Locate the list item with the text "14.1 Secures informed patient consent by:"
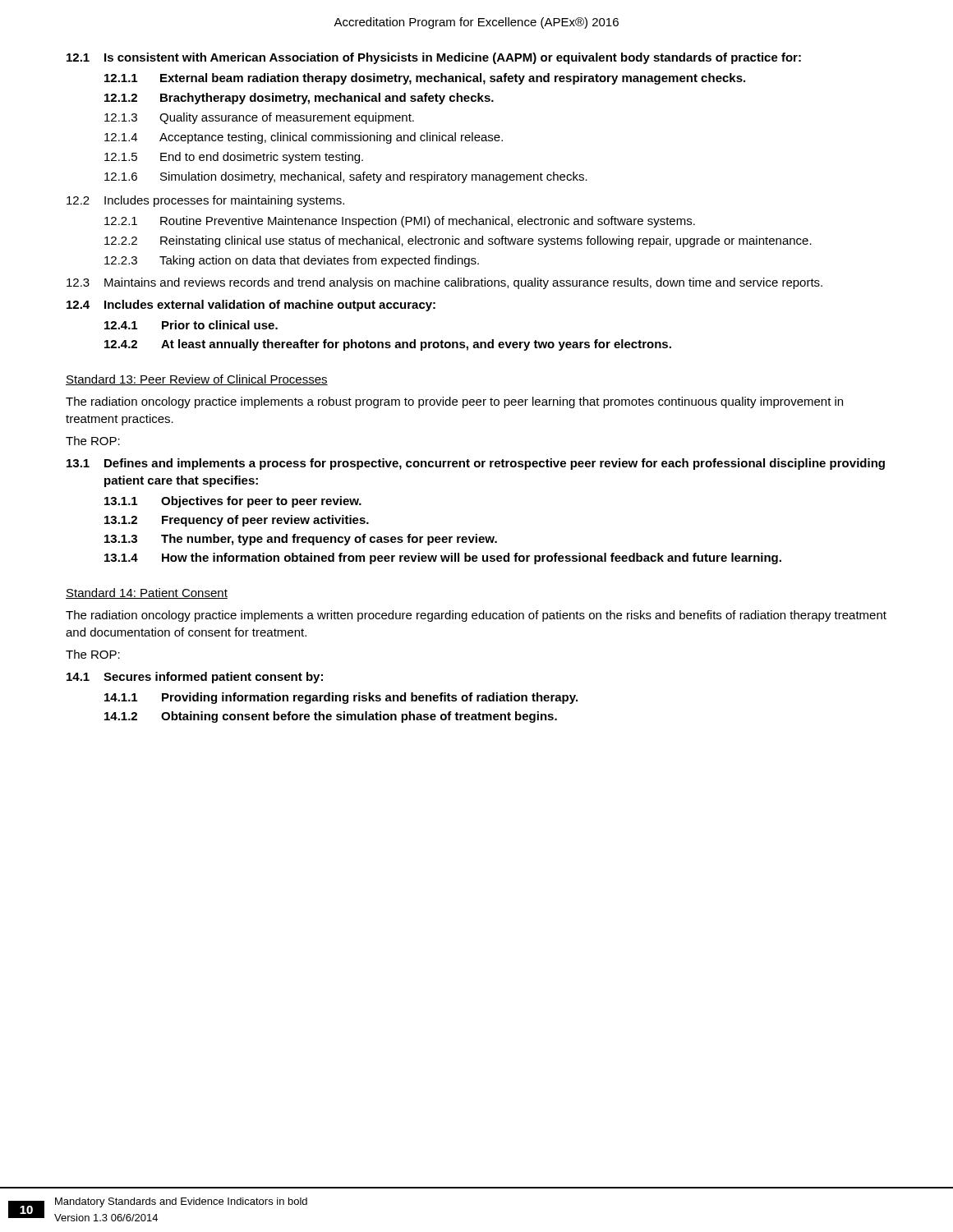Screen dimensions: 1232x953 pos(195,678)
